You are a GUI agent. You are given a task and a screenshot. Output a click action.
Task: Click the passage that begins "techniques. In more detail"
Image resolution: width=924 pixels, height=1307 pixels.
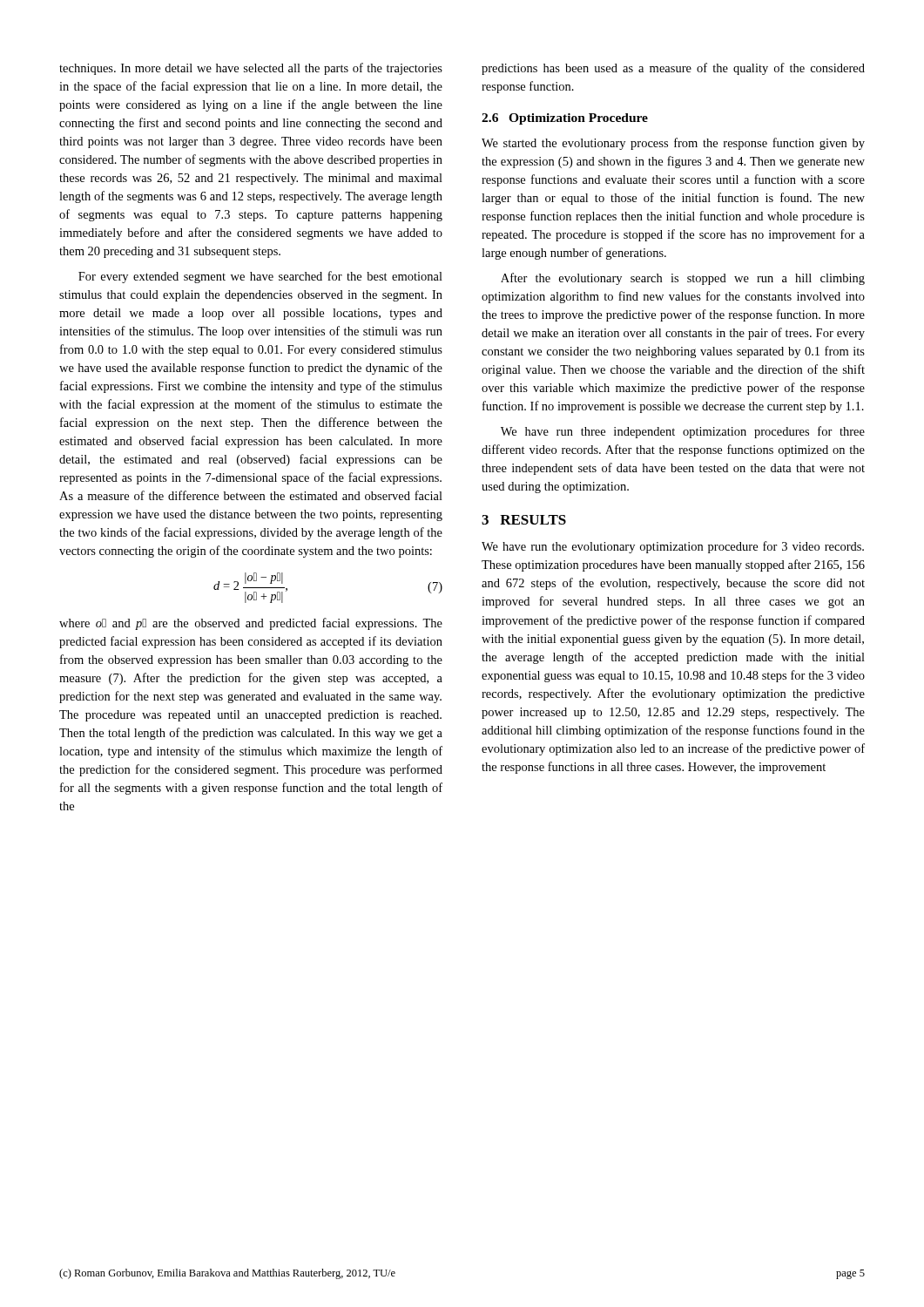pos(251,310)
